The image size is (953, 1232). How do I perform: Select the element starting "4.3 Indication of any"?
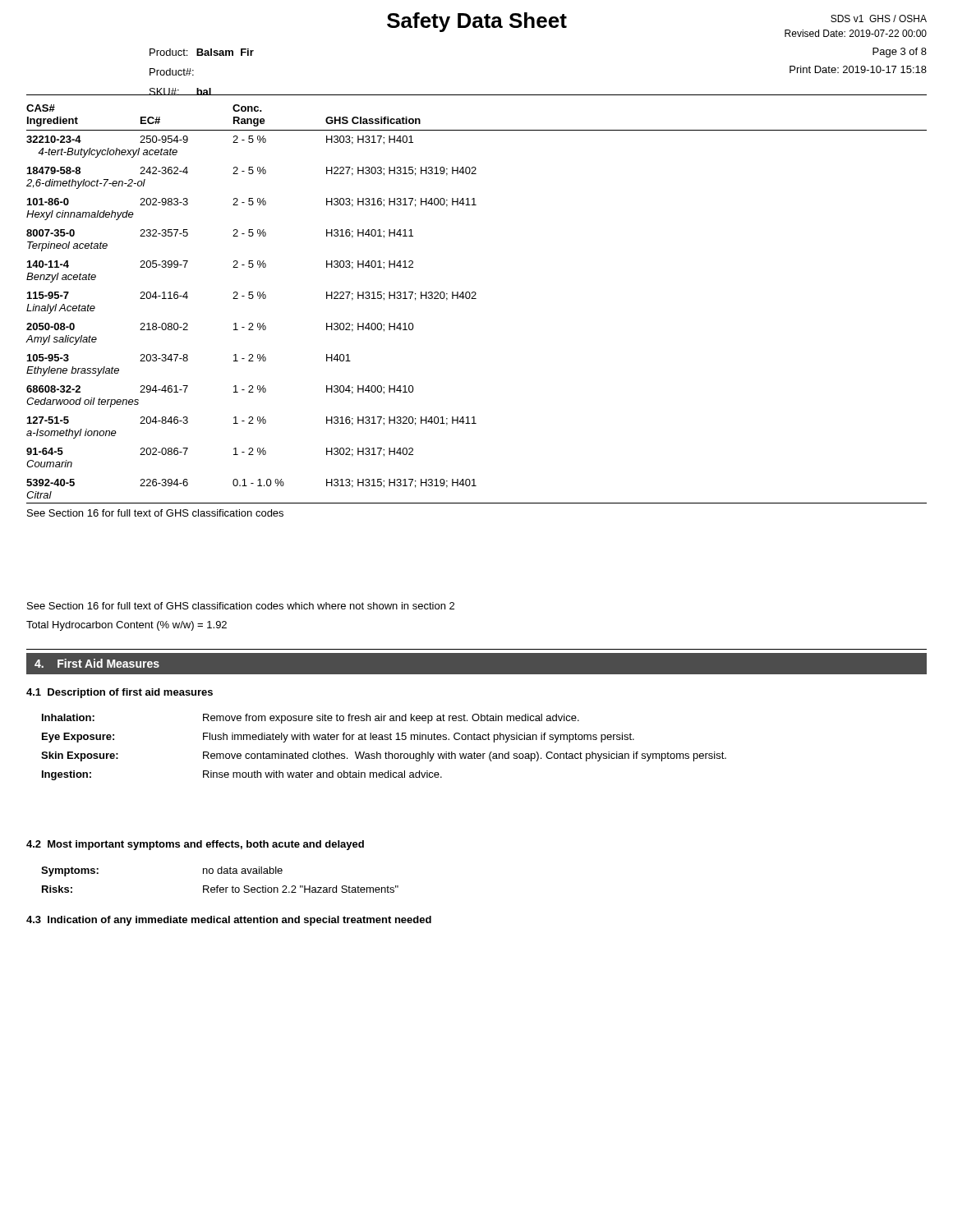tap(229, 919)
